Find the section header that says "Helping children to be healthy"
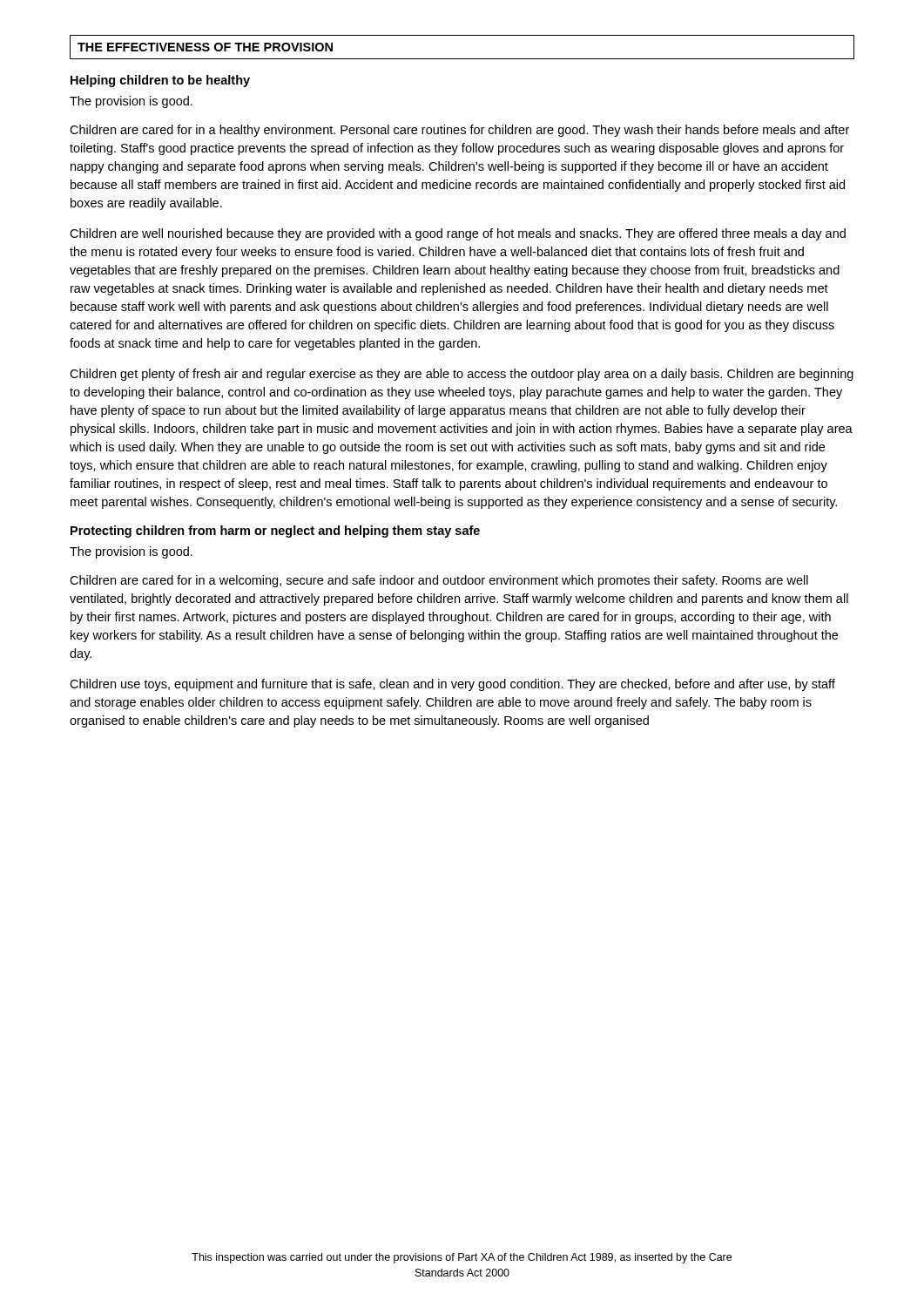The height and width of the screenshot is (1307, 924). click(160, 80)
